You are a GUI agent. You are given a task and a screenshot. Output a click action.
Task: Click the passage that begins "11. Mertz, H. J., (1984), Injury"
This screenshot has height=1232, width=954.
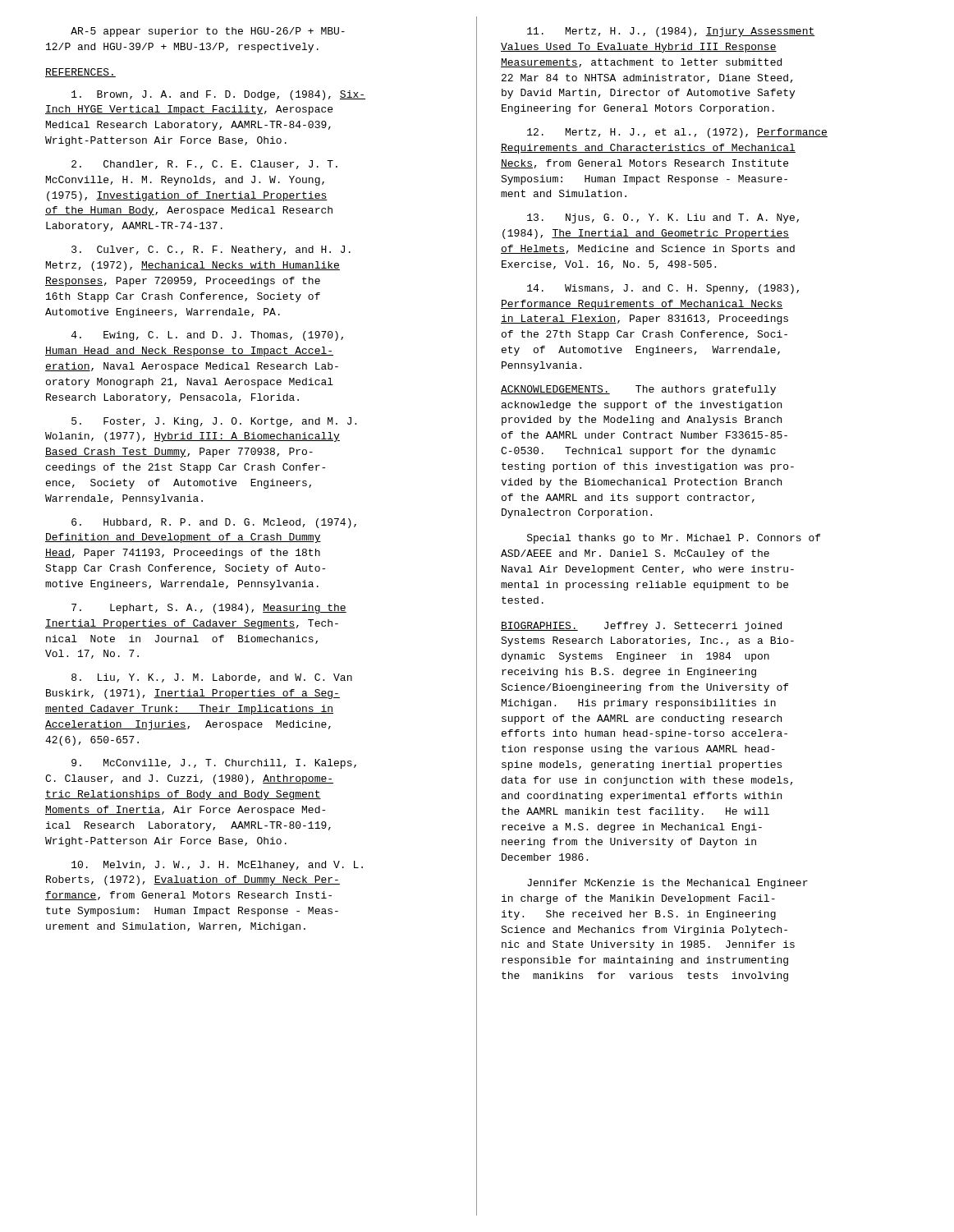(x=658, y=70)
